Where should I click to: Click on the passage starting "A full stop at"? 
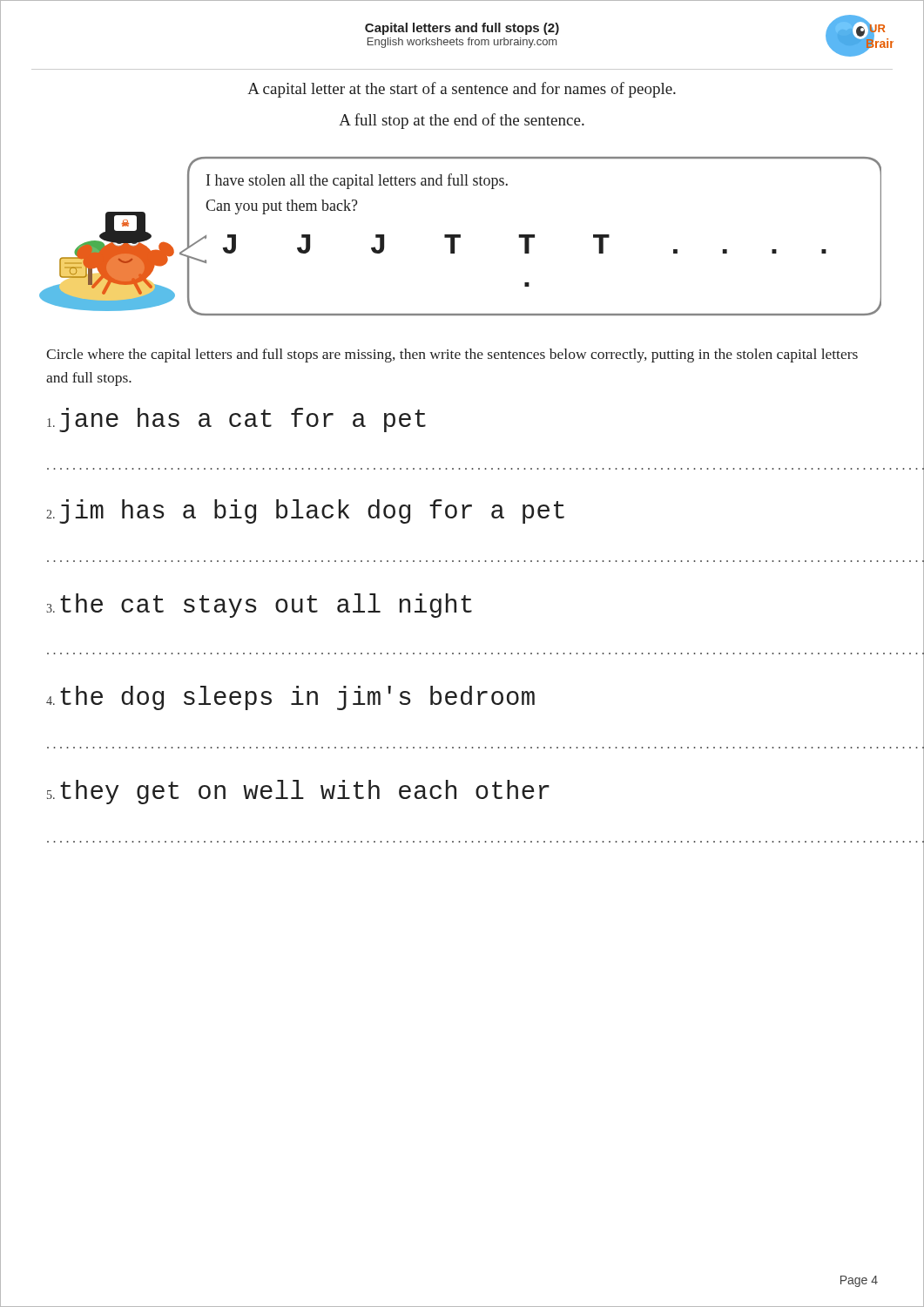[462, 120]
